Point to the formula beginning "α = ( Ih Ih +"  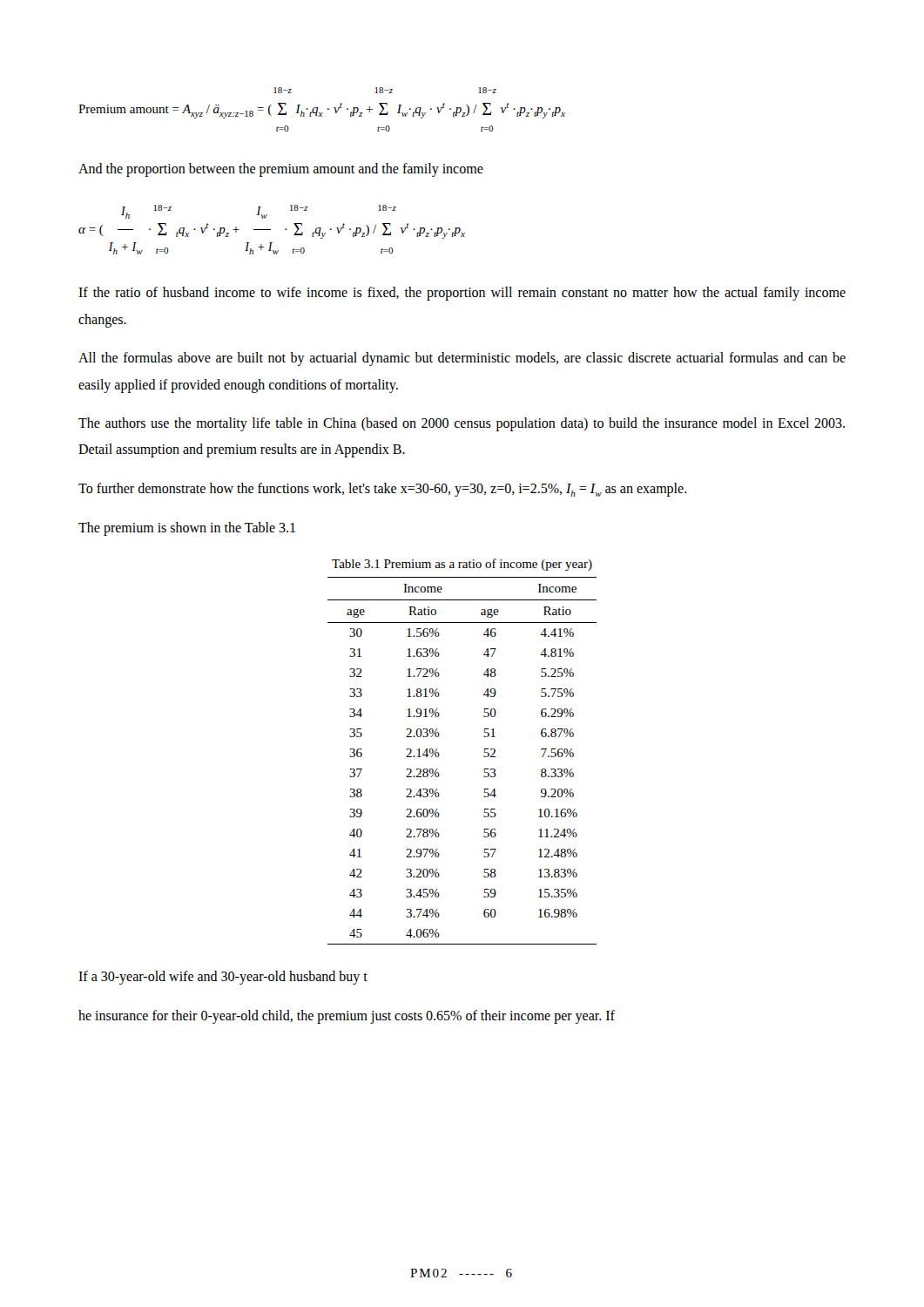point(272,229)
